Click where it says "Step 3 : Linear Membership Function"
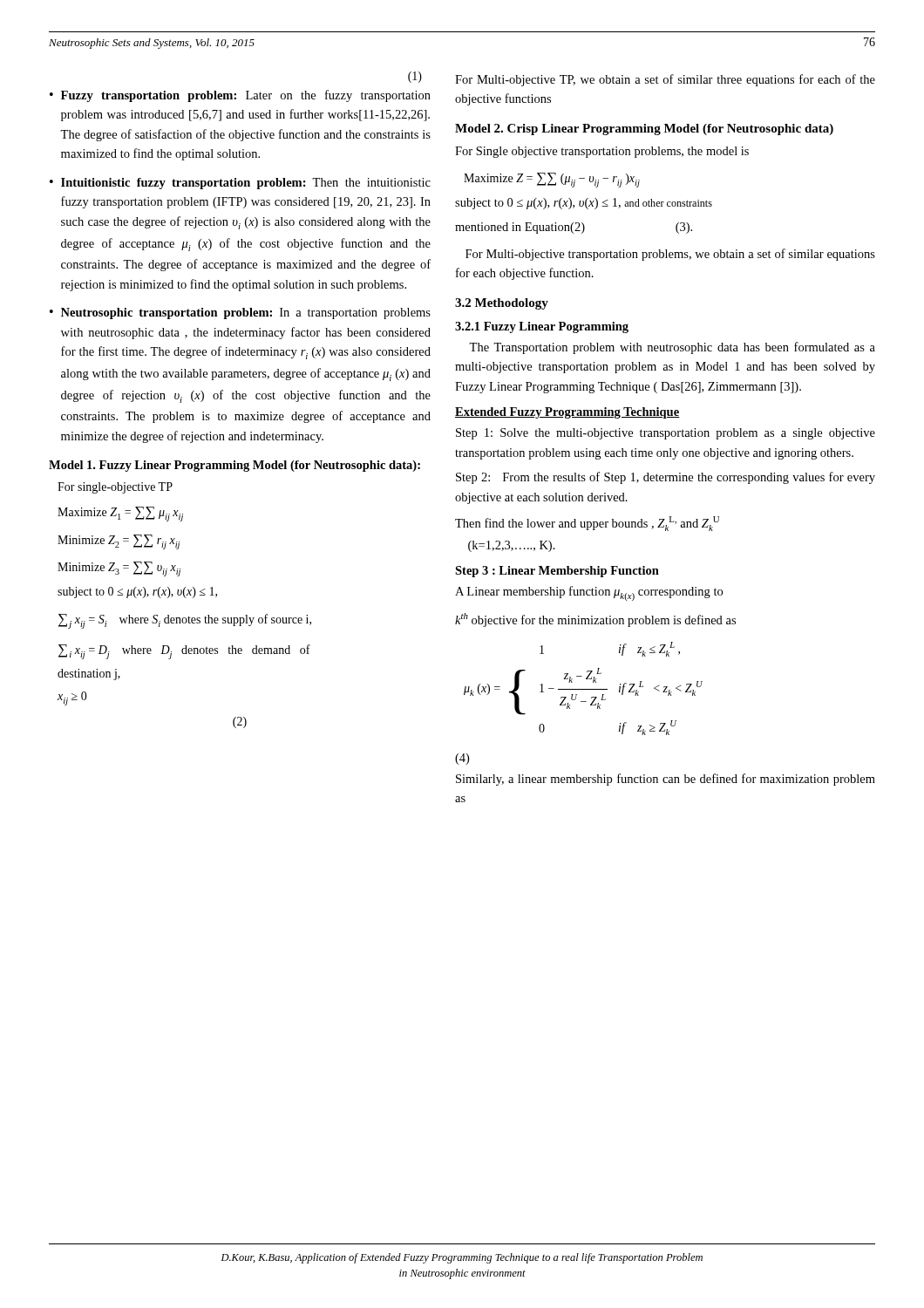This screenshot has height=1308, width=924. tap(557, 570)
